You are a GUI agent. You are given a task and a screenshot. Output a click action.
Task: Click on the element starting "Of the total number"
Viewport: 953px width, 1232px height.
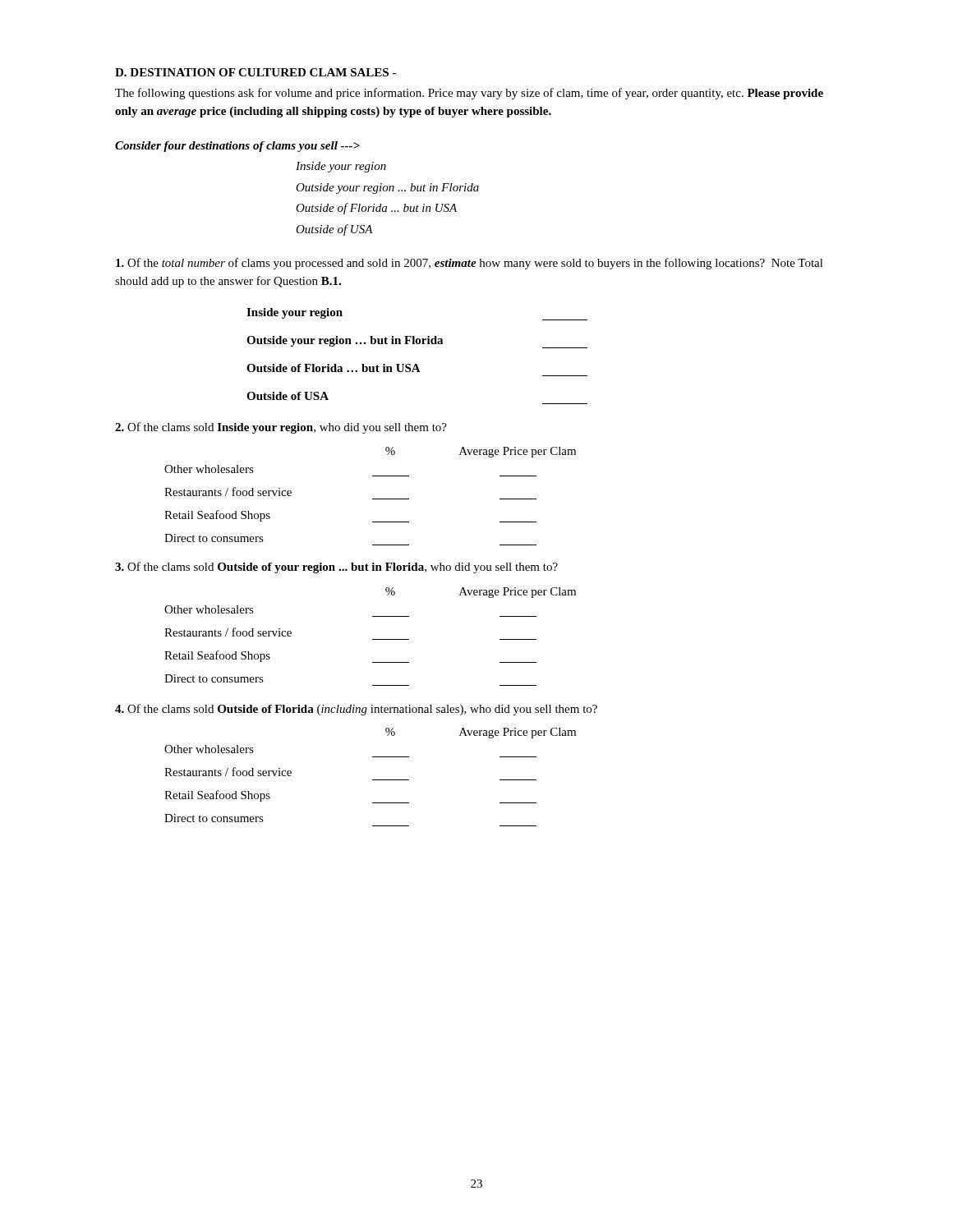coord(469,272)
